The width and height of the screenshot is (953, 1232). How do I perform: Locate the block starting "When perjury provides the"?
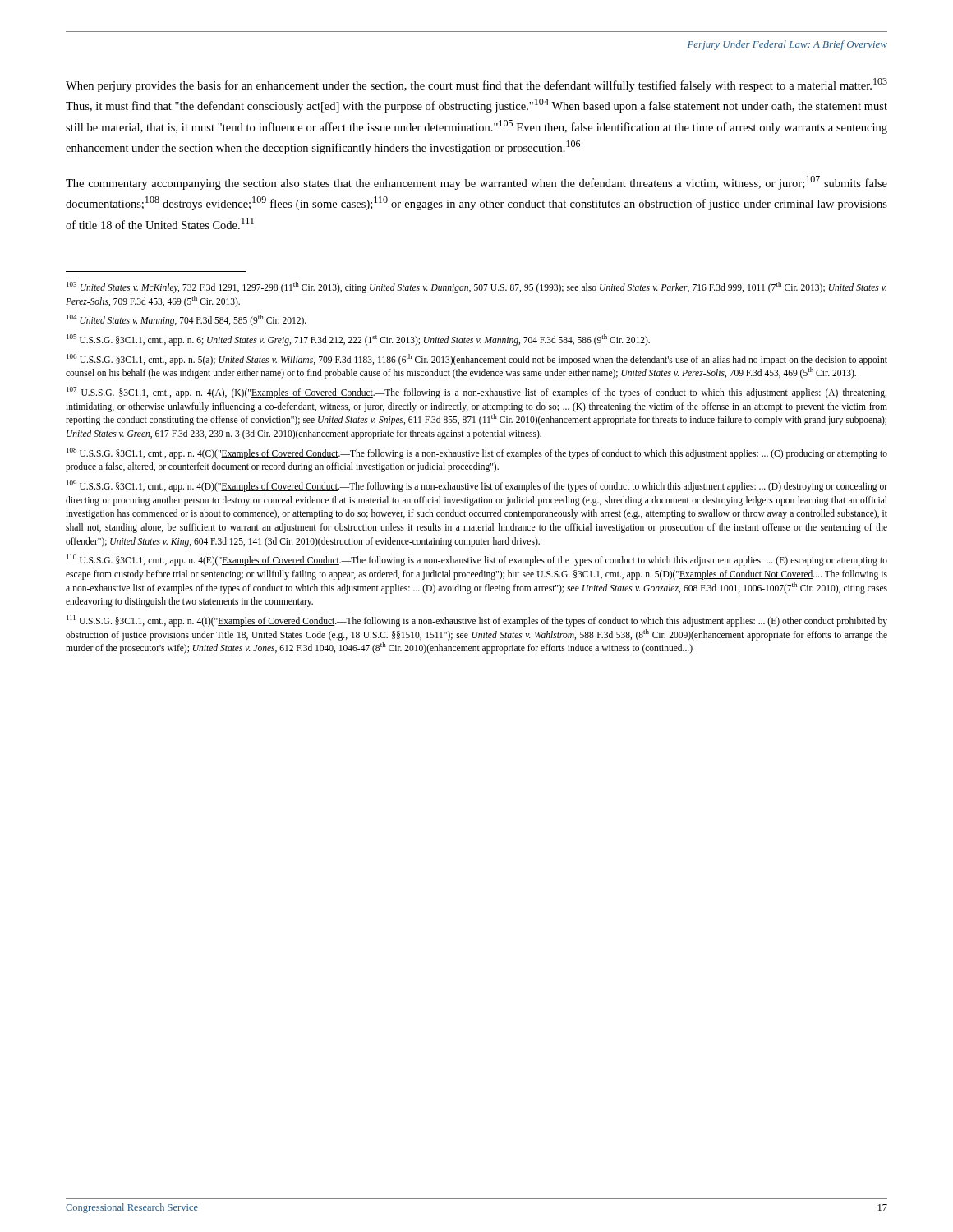point(476,115)
